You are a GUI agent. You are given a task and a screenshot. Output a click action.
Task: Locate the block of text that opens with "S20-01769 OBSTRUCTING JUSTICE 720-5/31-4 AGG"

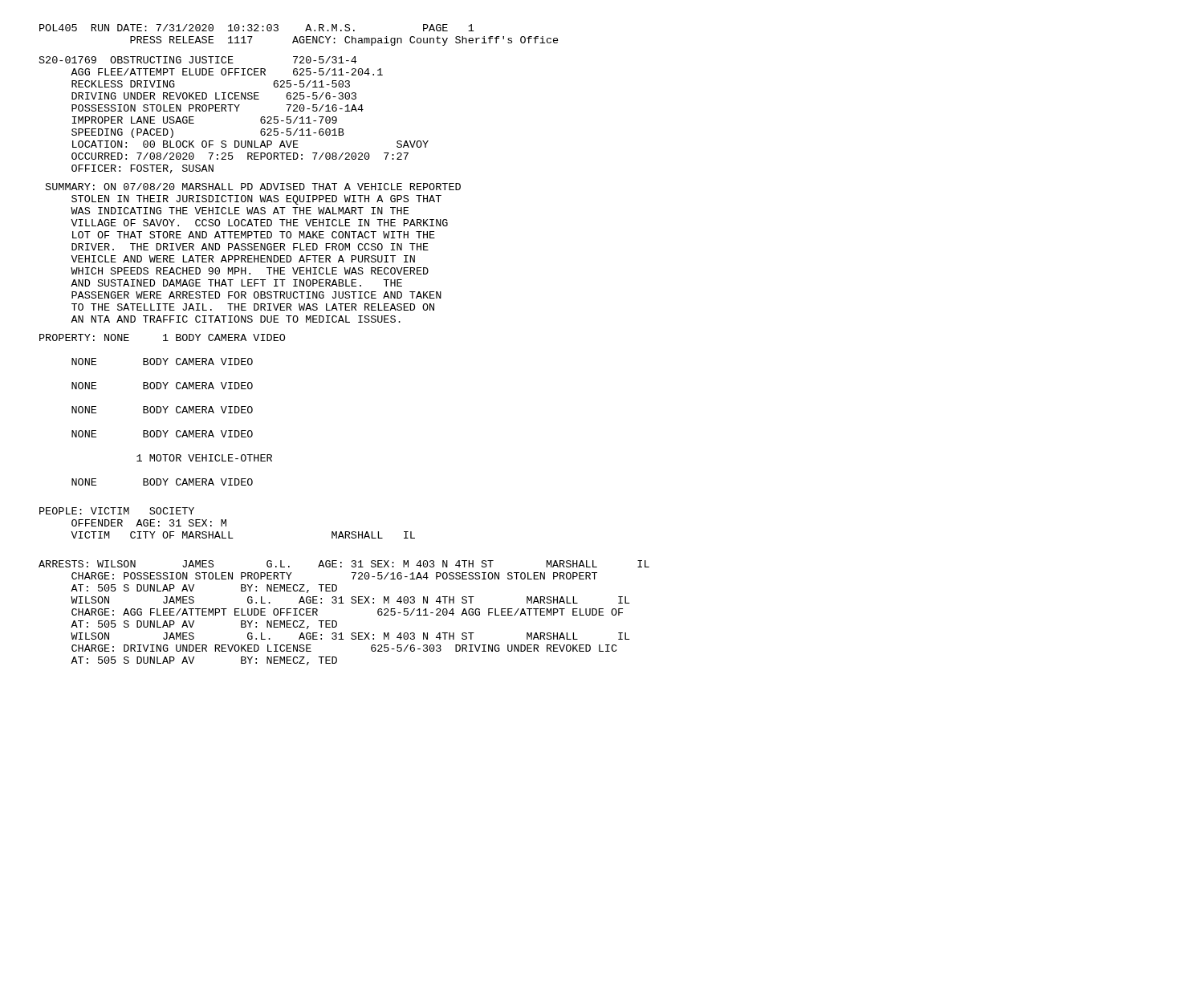[x=198, y=60]
